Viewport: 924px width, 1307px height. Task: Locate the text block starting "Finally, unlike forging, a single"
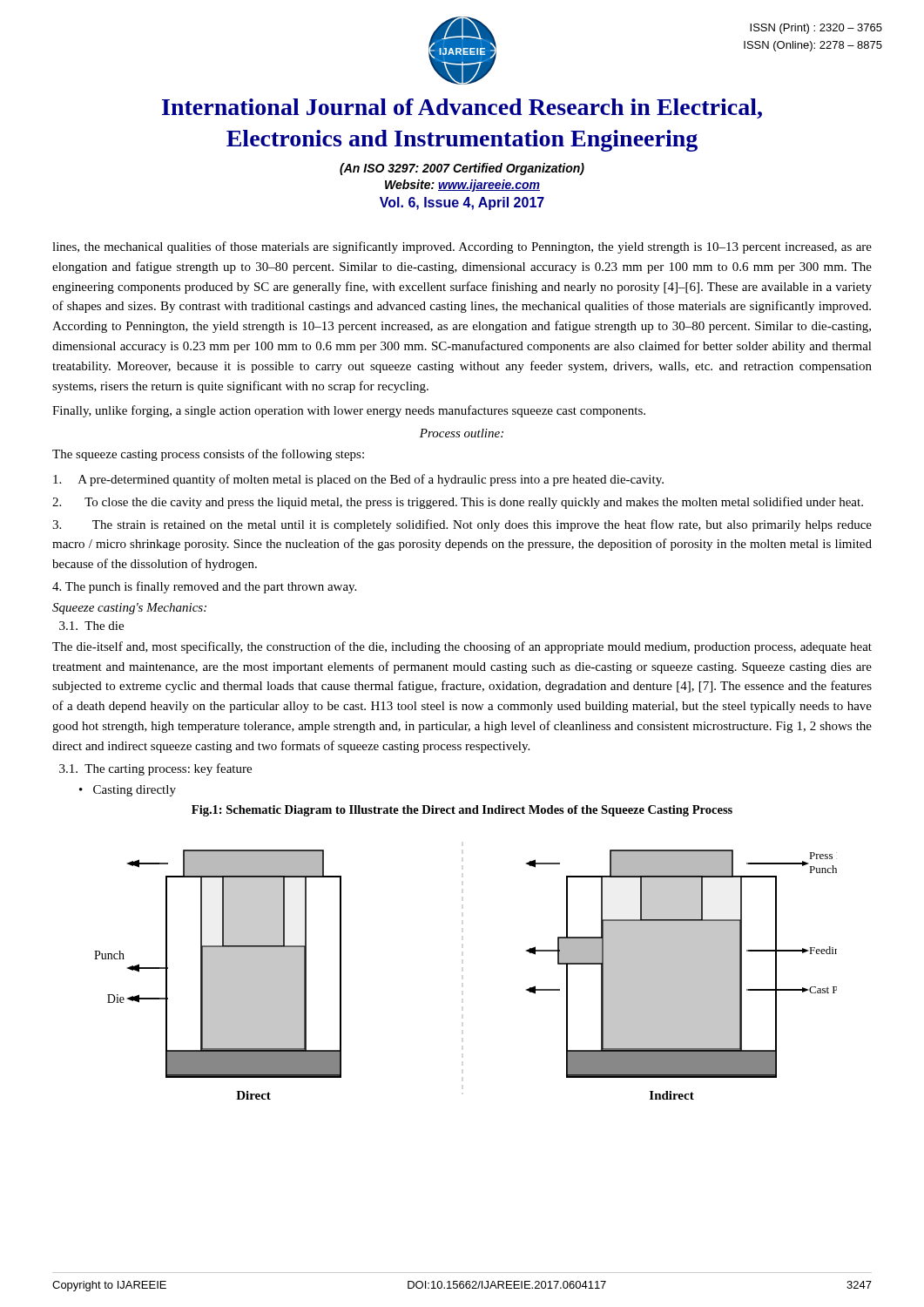[349, 411]
